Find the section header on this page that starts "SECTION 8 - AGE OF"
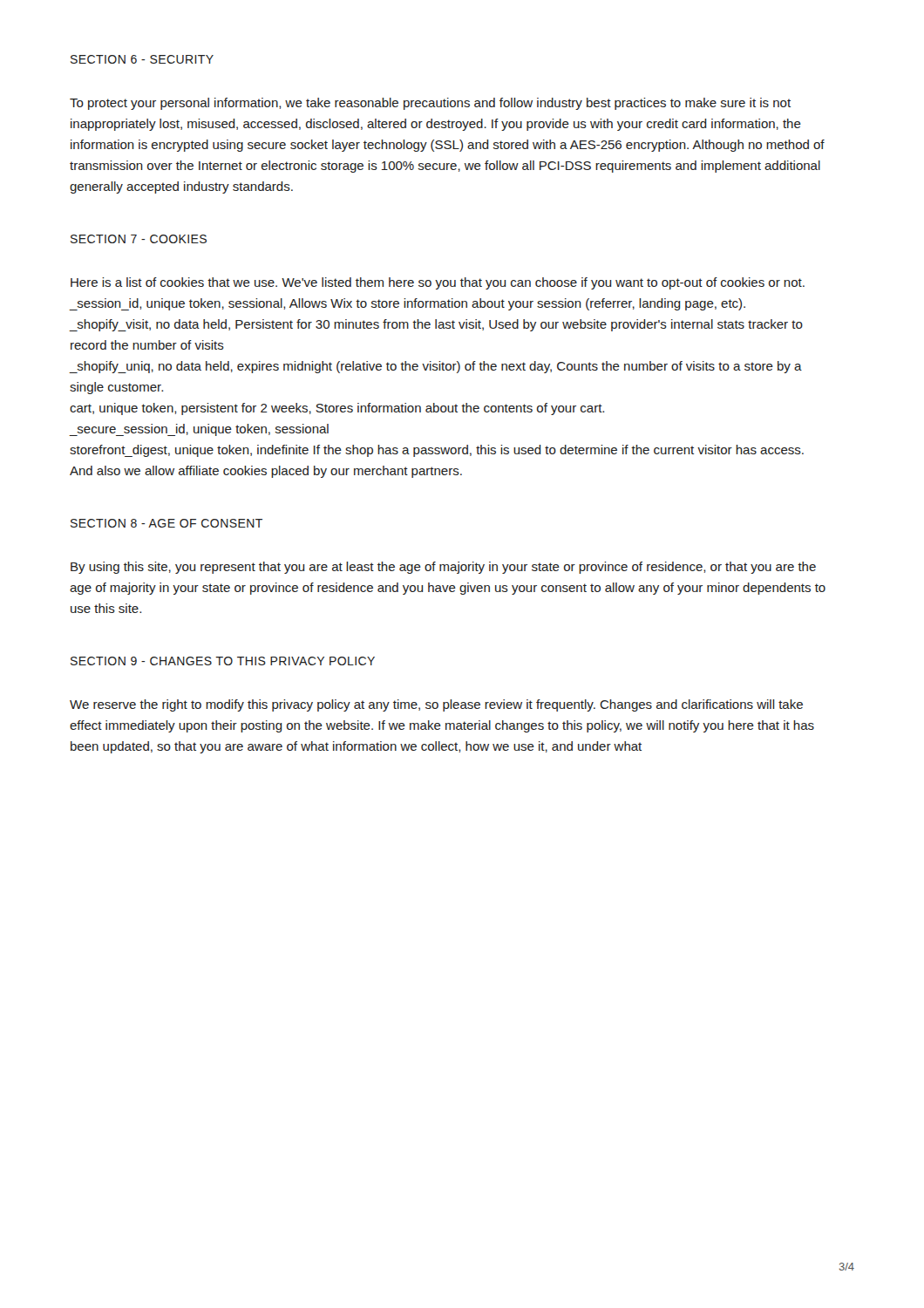 (166, 523)
